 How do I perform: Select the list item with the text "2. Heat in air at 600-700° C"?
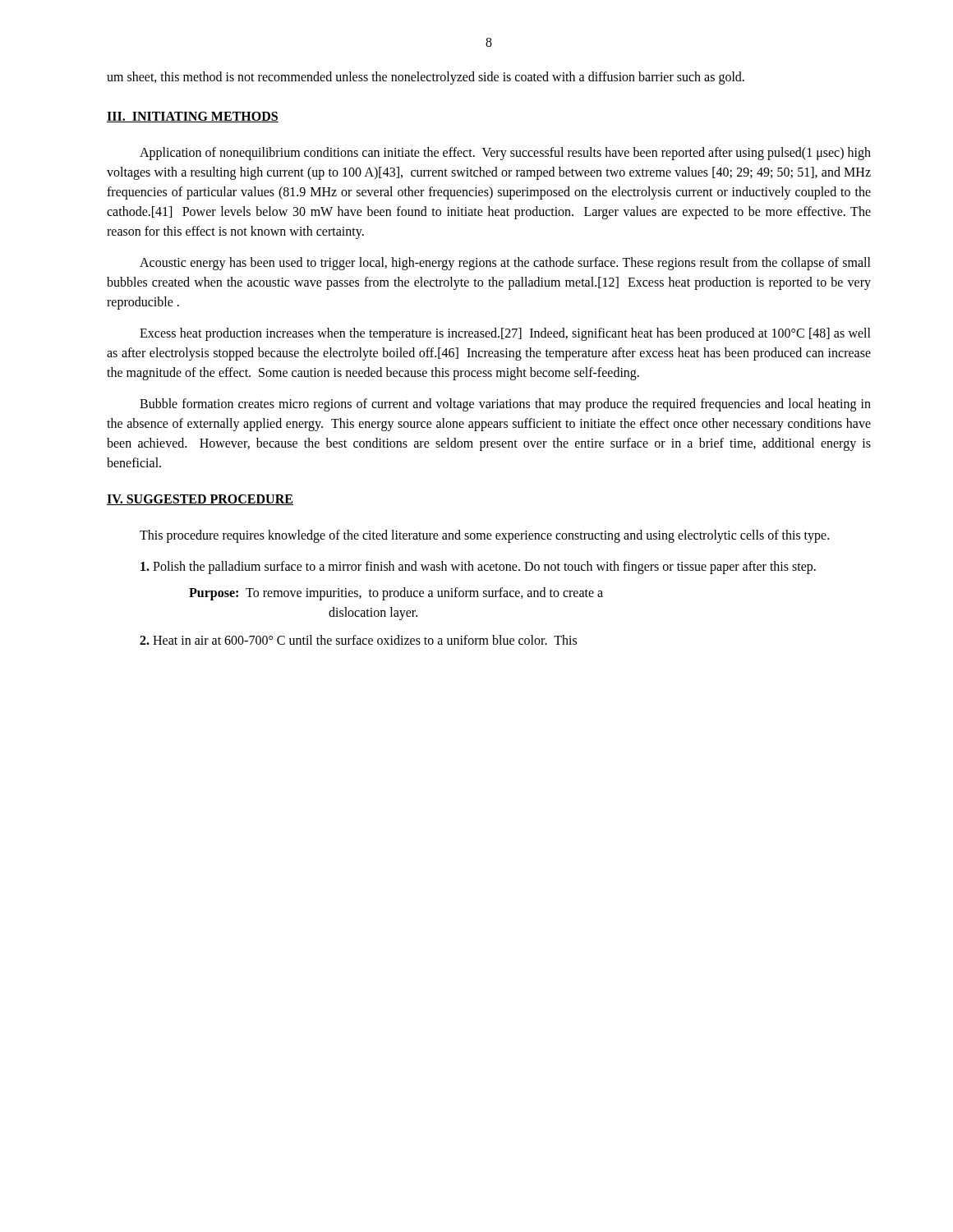point(358,640)
